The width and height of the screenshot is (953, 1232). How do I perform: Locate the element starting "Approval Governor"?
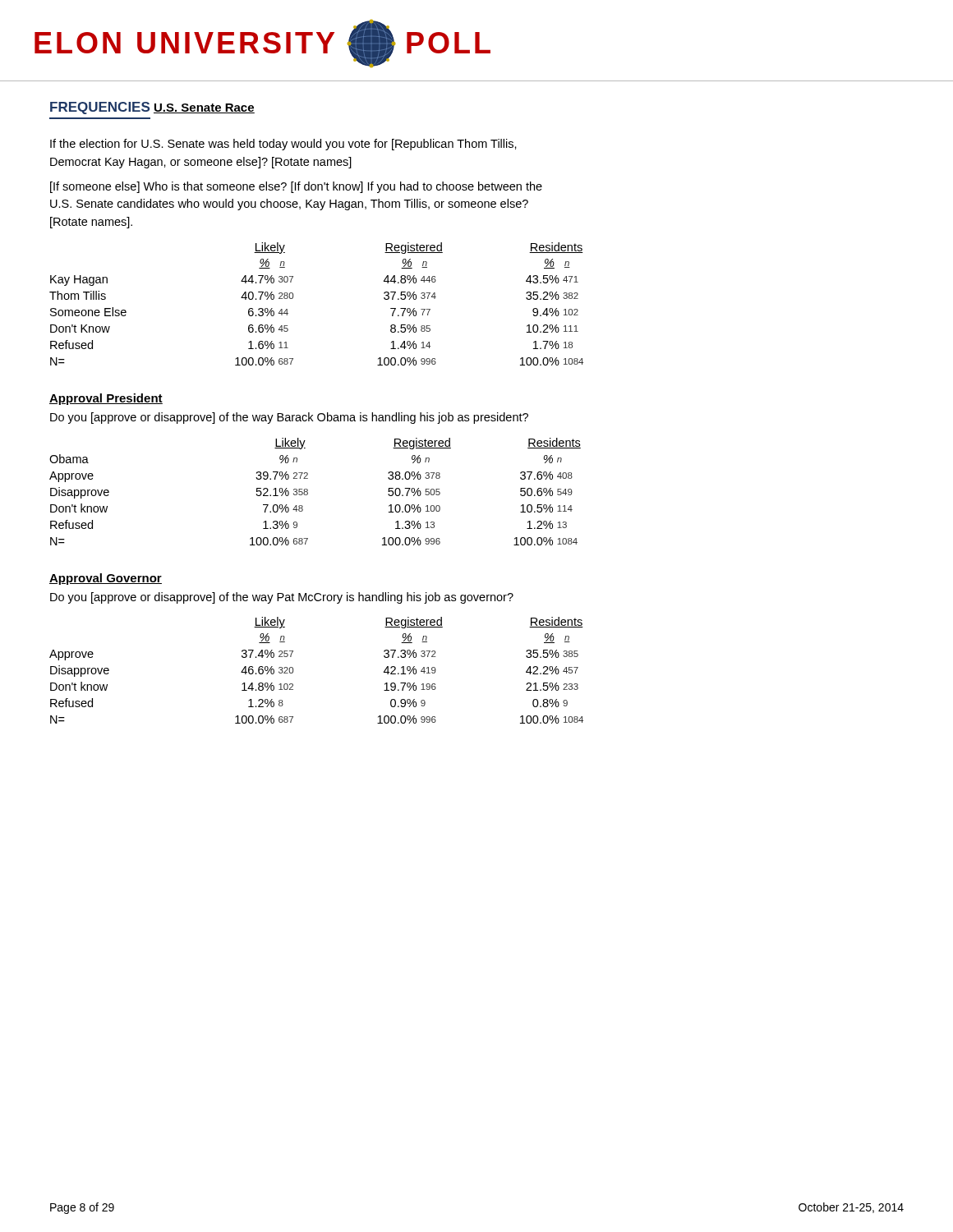coord(105,577)
